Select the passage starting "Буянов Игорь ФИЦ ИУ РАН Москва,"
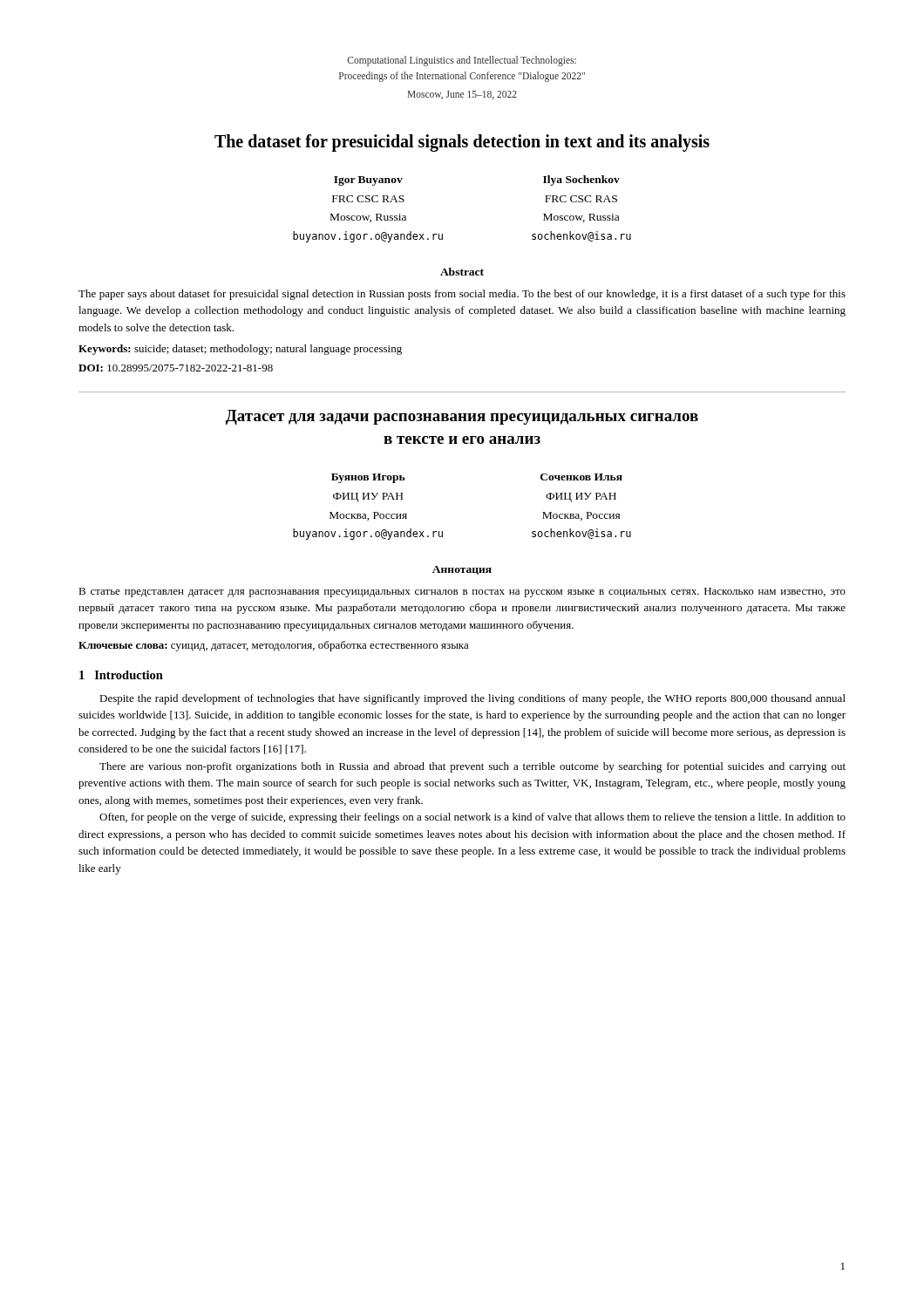 click(368, 505)
